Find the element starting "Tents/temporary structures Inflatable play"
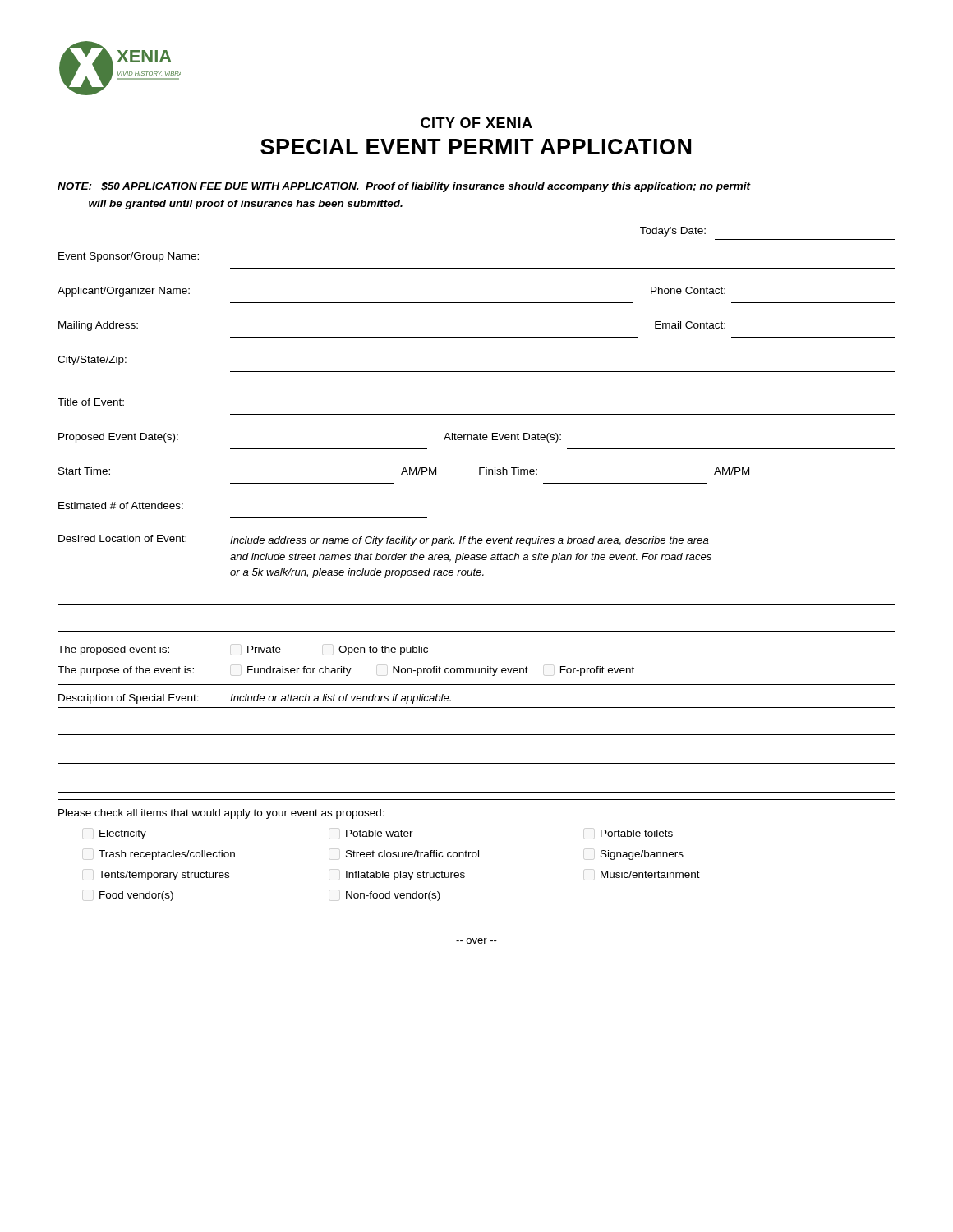 click(x=391, y=874)
